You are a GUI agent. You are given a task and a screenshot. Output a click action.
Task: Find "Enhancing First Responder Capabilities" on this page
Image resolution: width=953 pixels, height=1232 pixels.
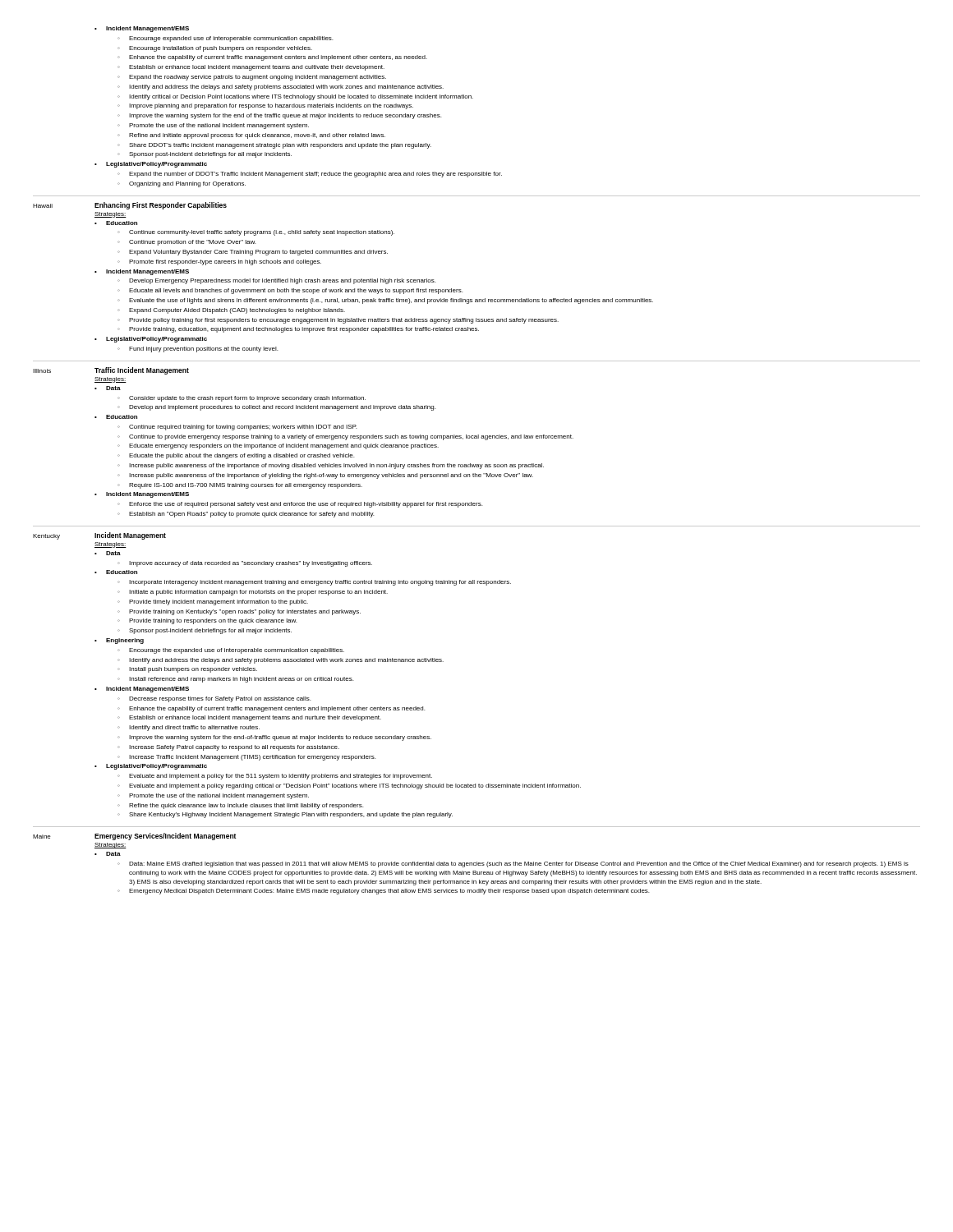point(161,205)
